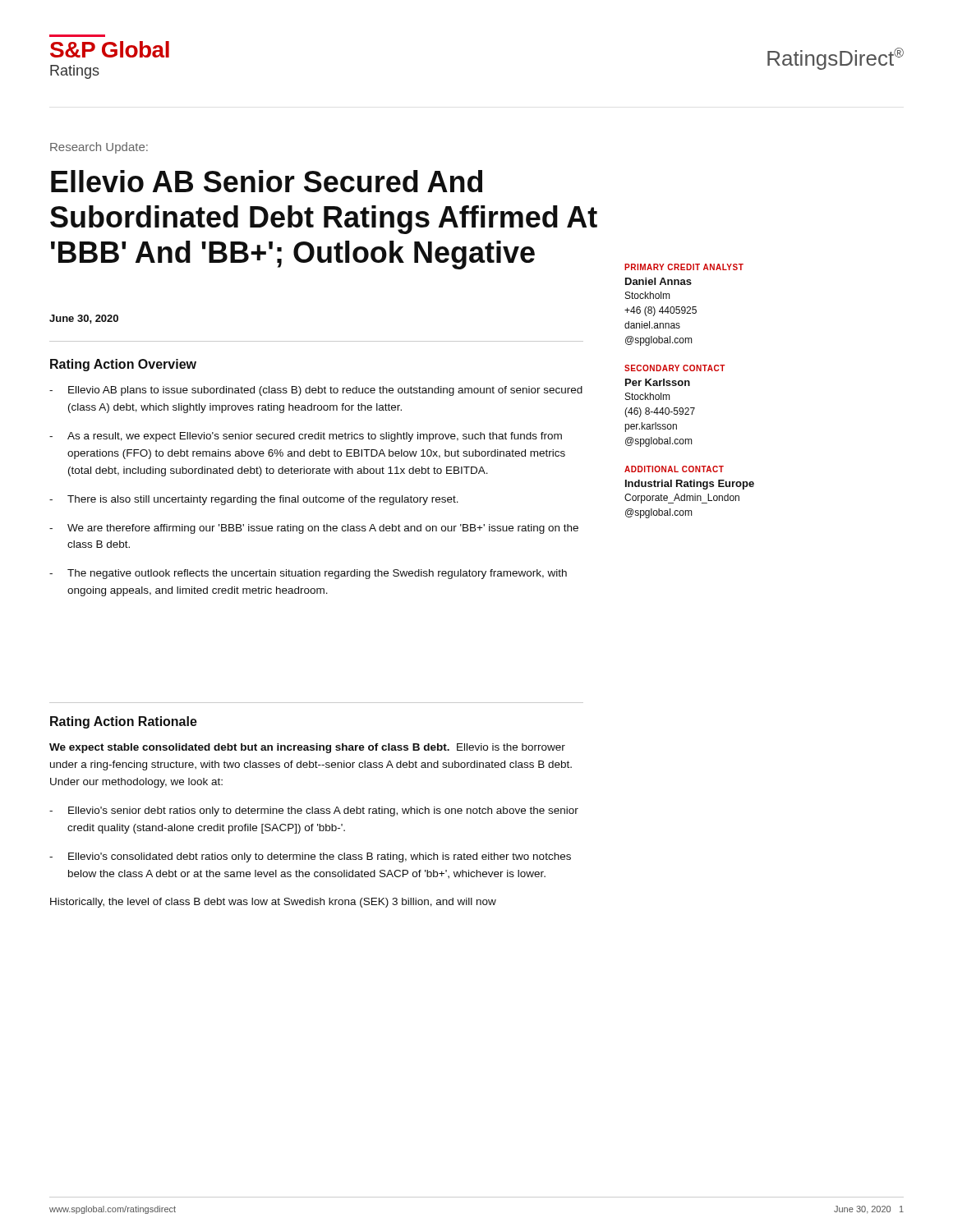Screen dimensions: 1232x953
Task: Click on the passage starting "Ellevio AB Senior Secured And Subordinated Debt Ratings"
Action: (323, 217)
